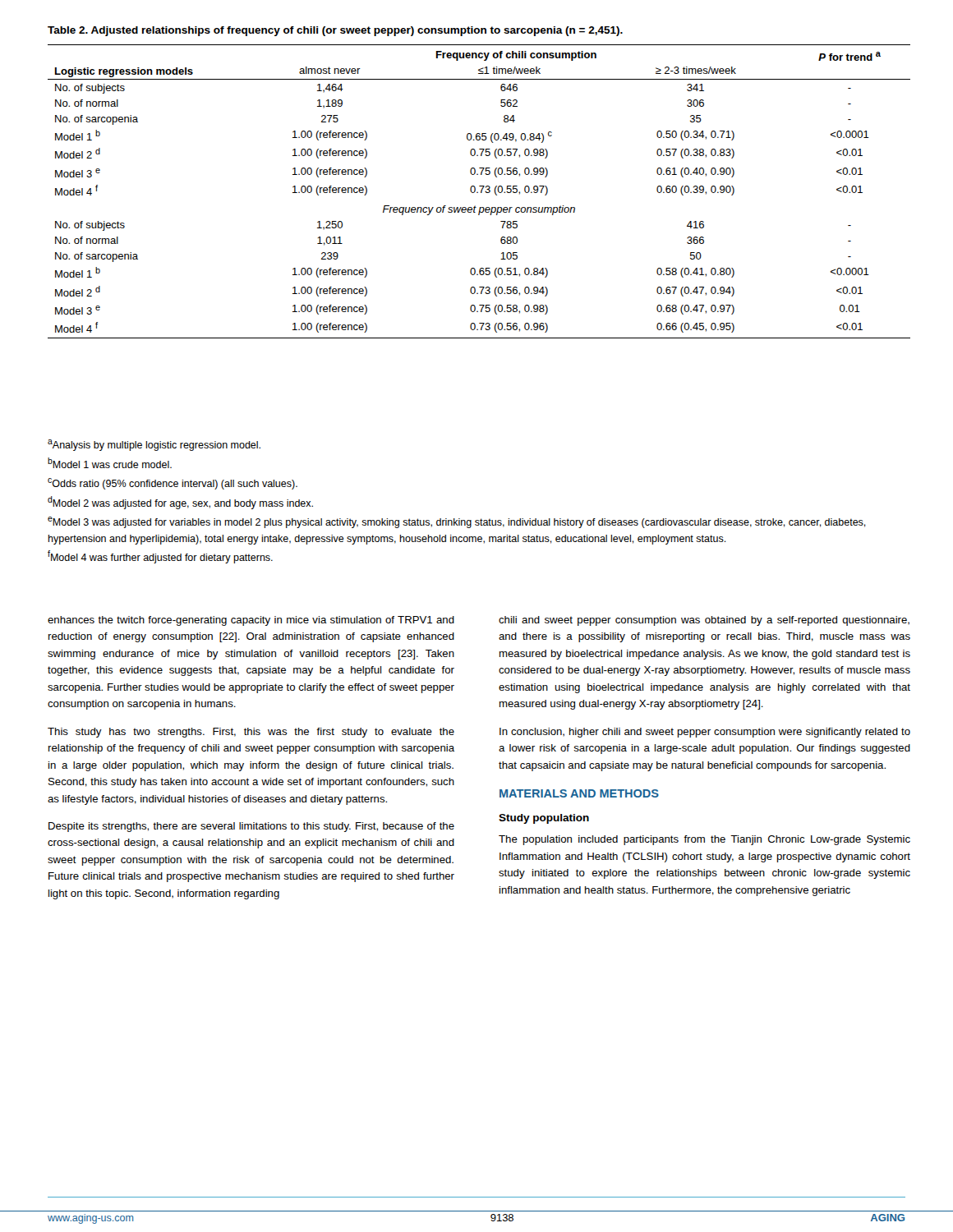Locate the passage starting "Study population"
Viewport: 953px width, 1232px height.
click(x=544, y=817)
